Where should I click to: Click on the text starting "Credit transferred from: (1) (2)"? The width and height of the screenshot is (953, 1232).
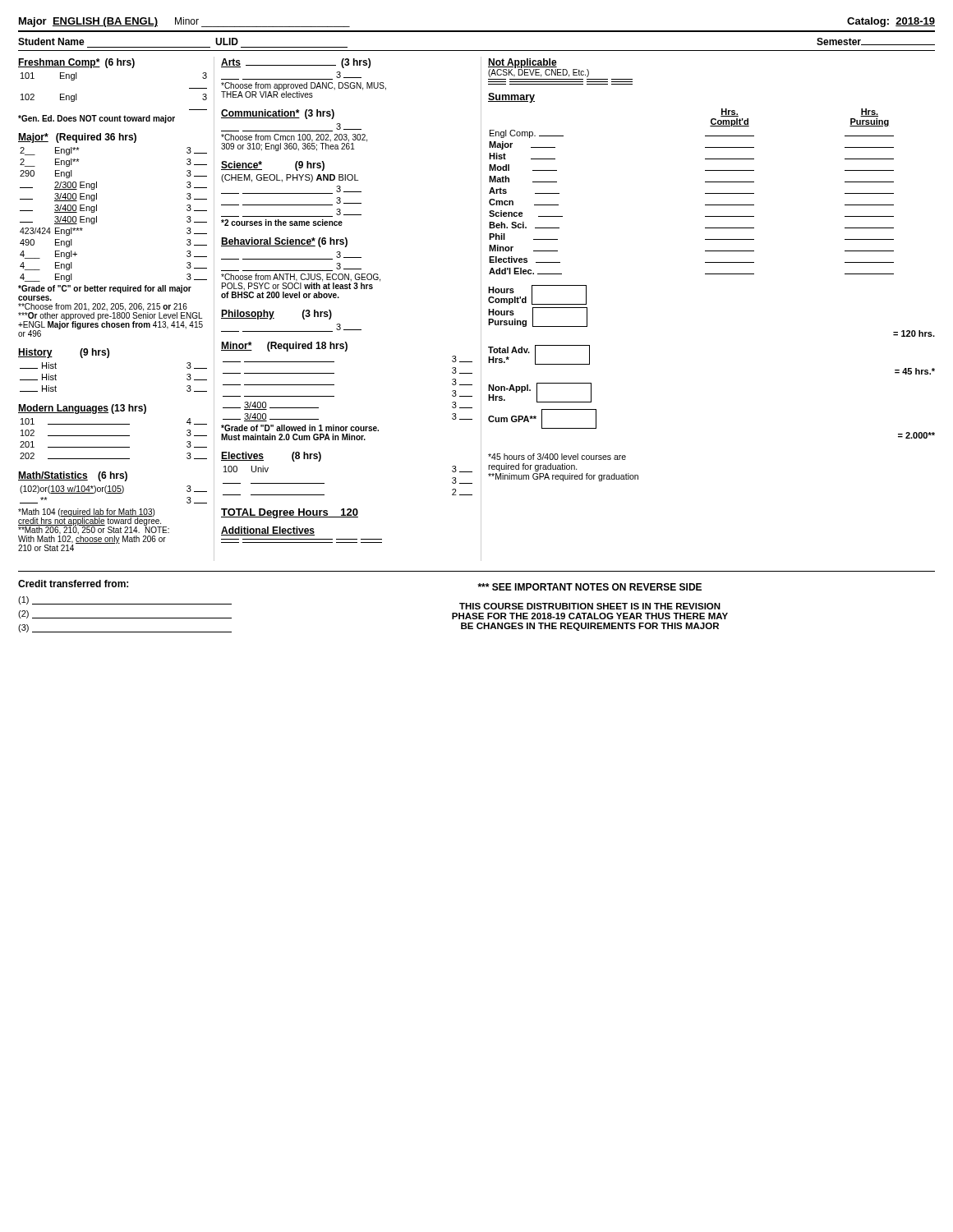click(125, 605)
